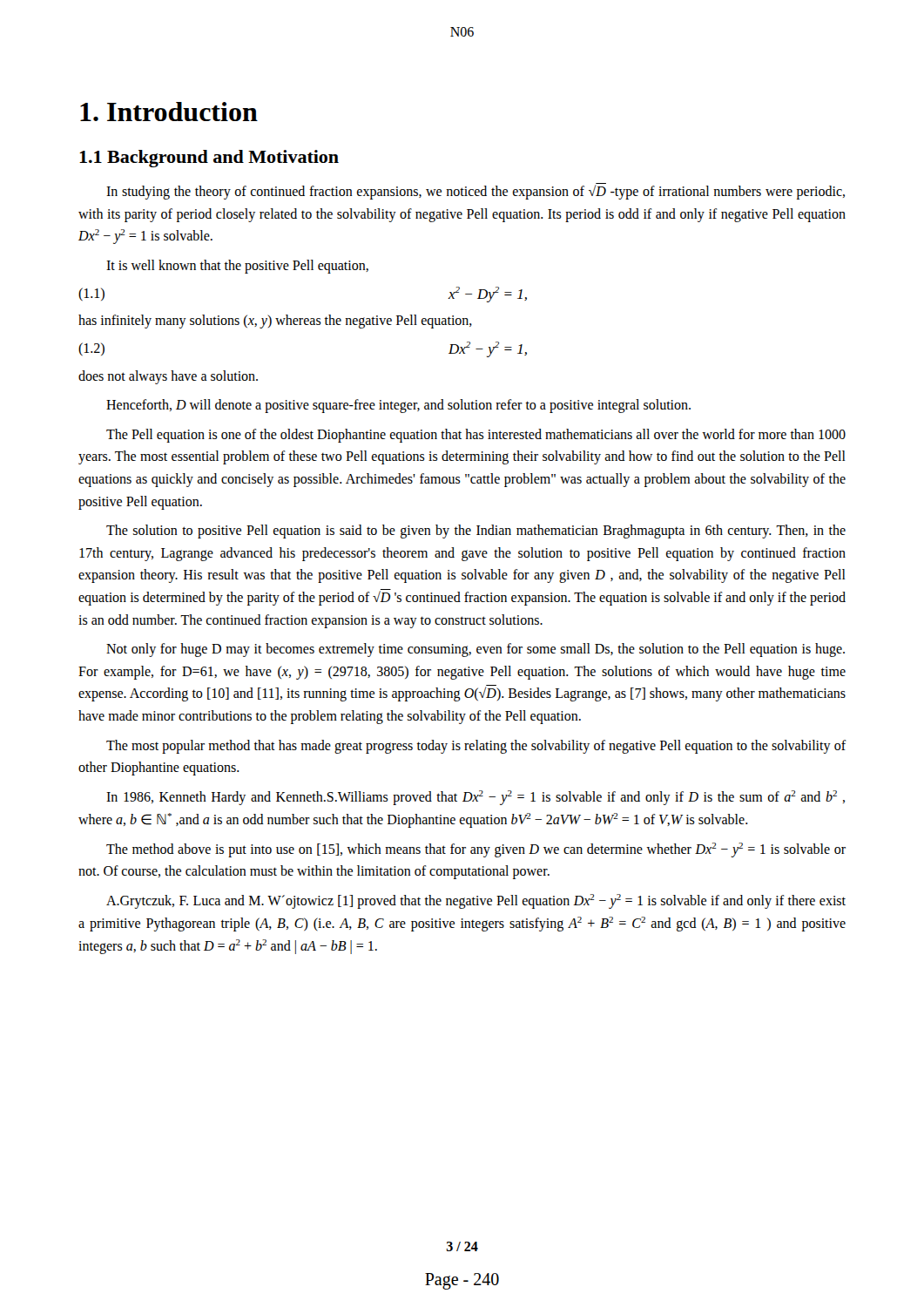
Task: Click the passage that begins "does not always have a"
Action: (168, 377)
